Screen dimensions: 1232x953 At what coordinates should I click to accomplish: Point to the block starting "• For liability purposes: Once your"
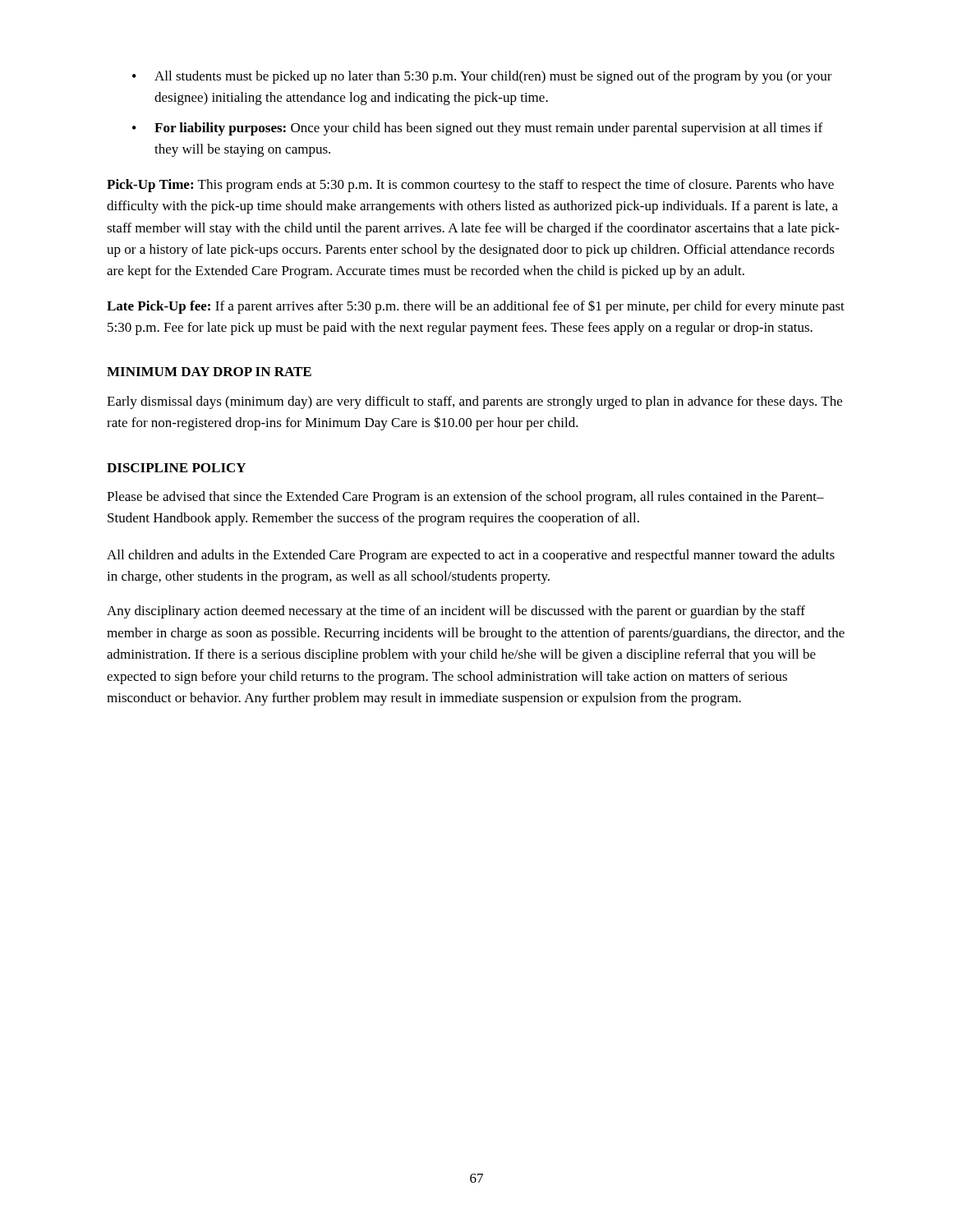click(489, 138)
